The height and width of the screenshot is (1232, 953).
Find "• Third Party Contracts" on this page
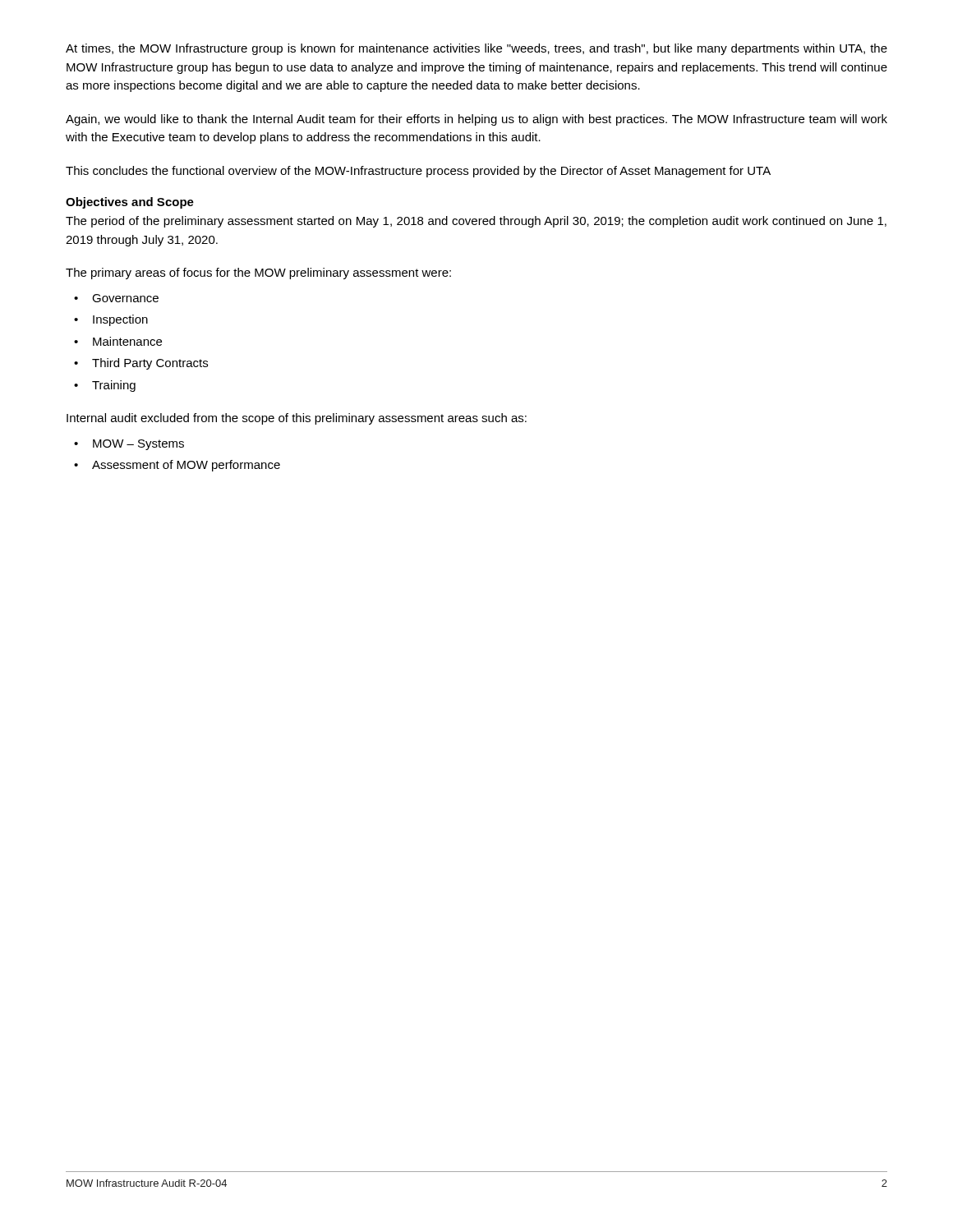coord(141,364)
